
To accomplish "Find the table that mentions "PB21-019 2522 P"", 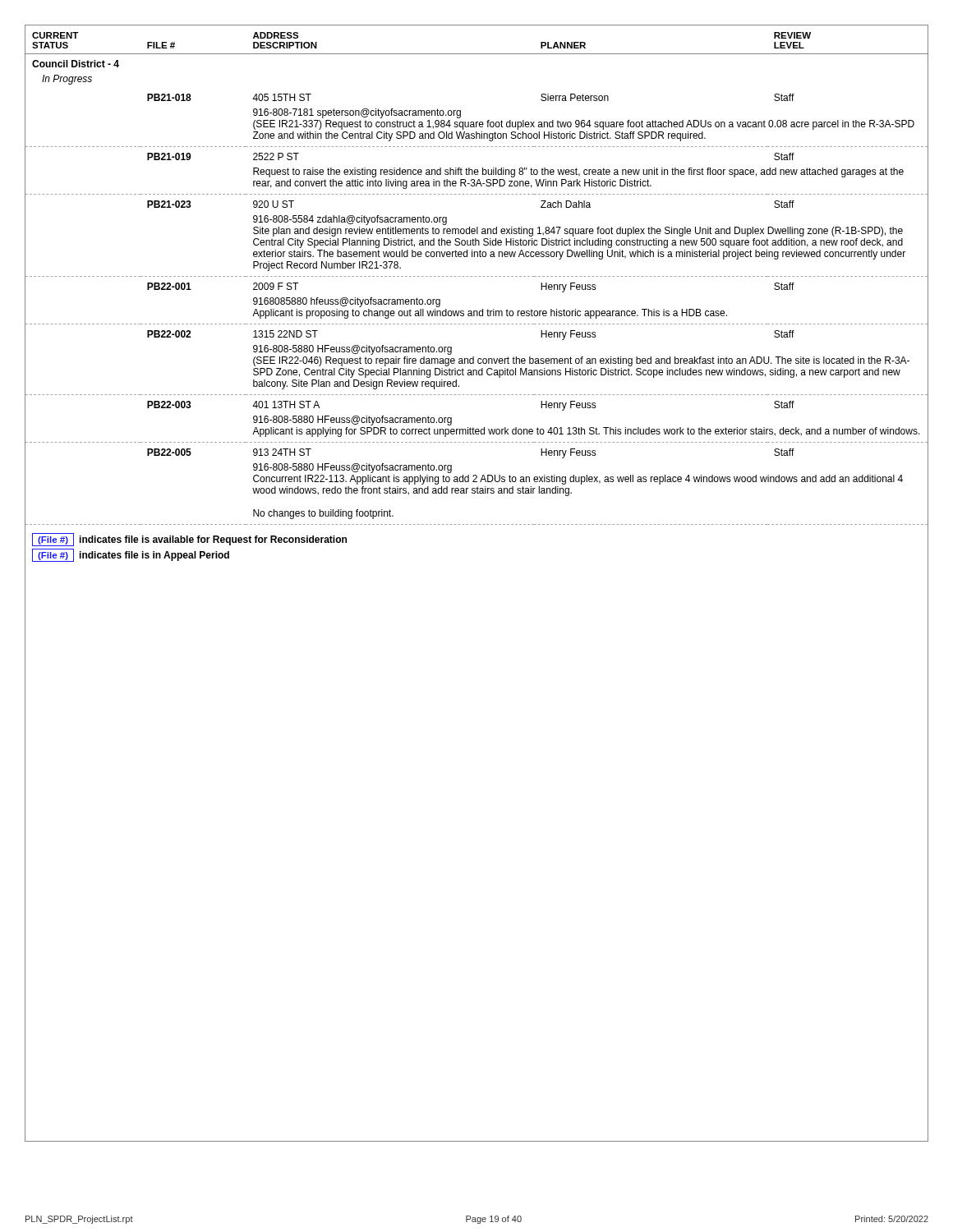I will (476, 155).
